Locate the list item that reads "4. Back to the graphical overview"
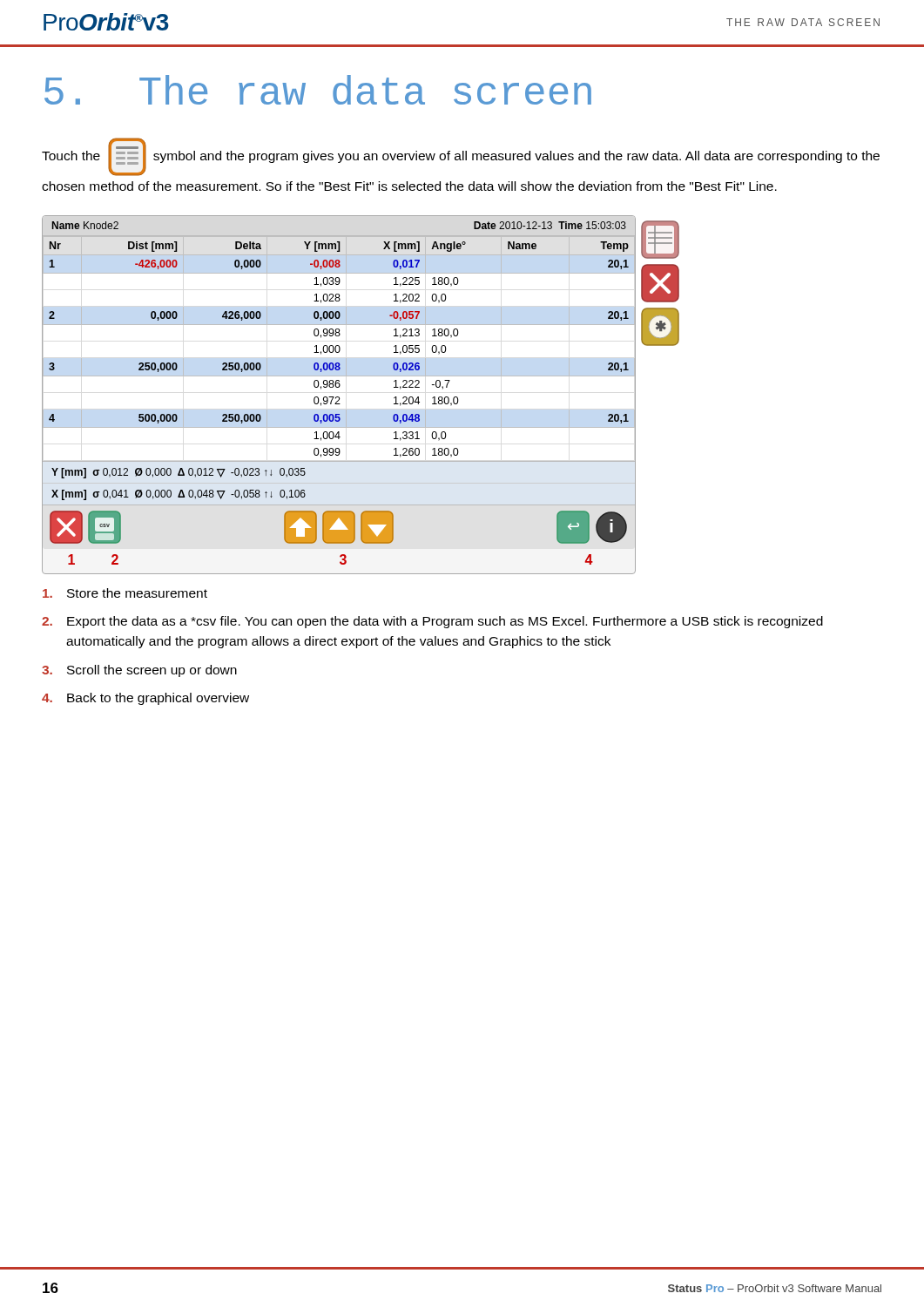 coord(146,697)
